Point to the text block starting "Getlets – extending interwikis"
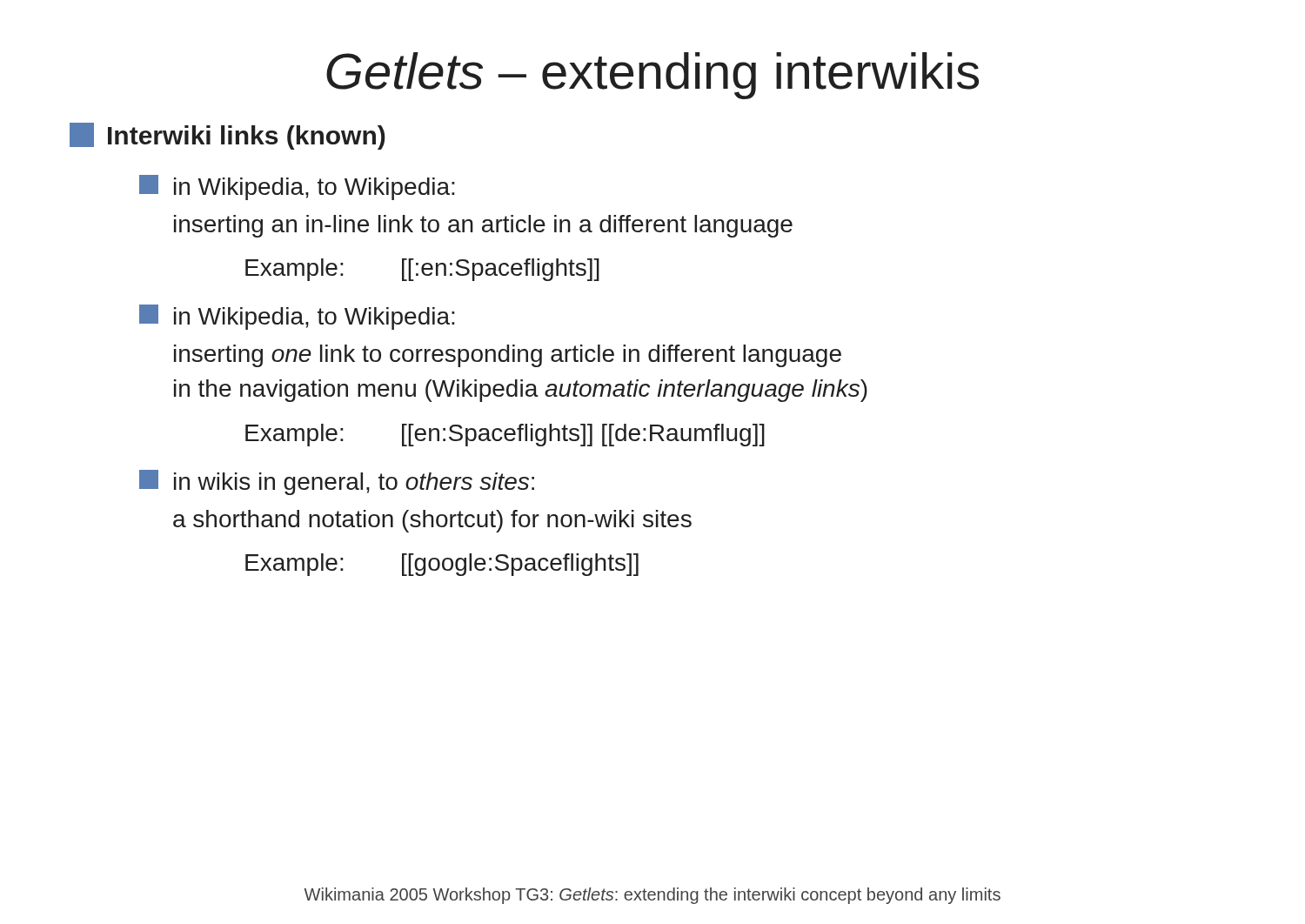Image resolution: width=1305 pixels, height=924 pixels. click(x=652, y=71)
